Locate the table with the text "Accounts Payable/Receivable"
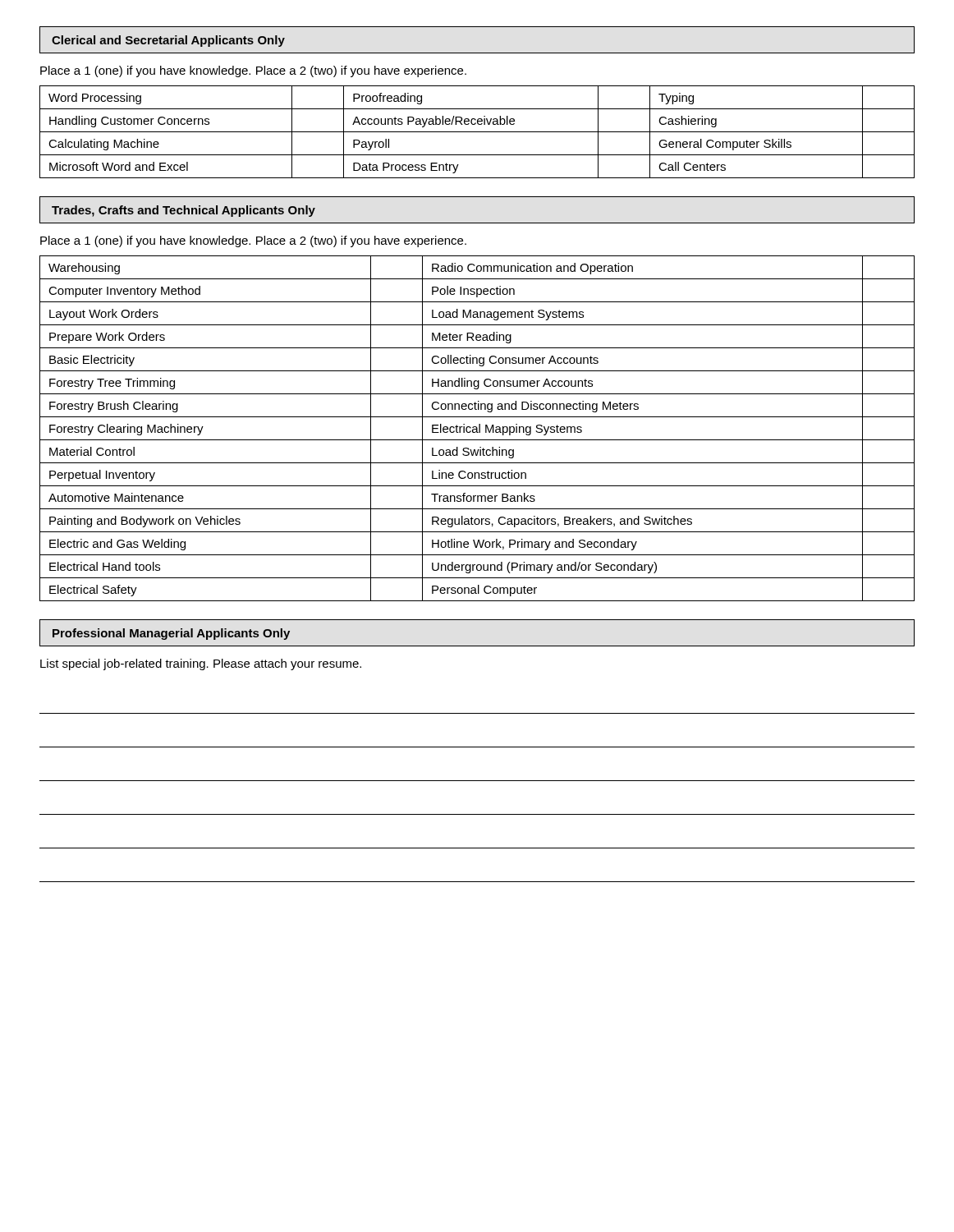 tap(477, 132)
